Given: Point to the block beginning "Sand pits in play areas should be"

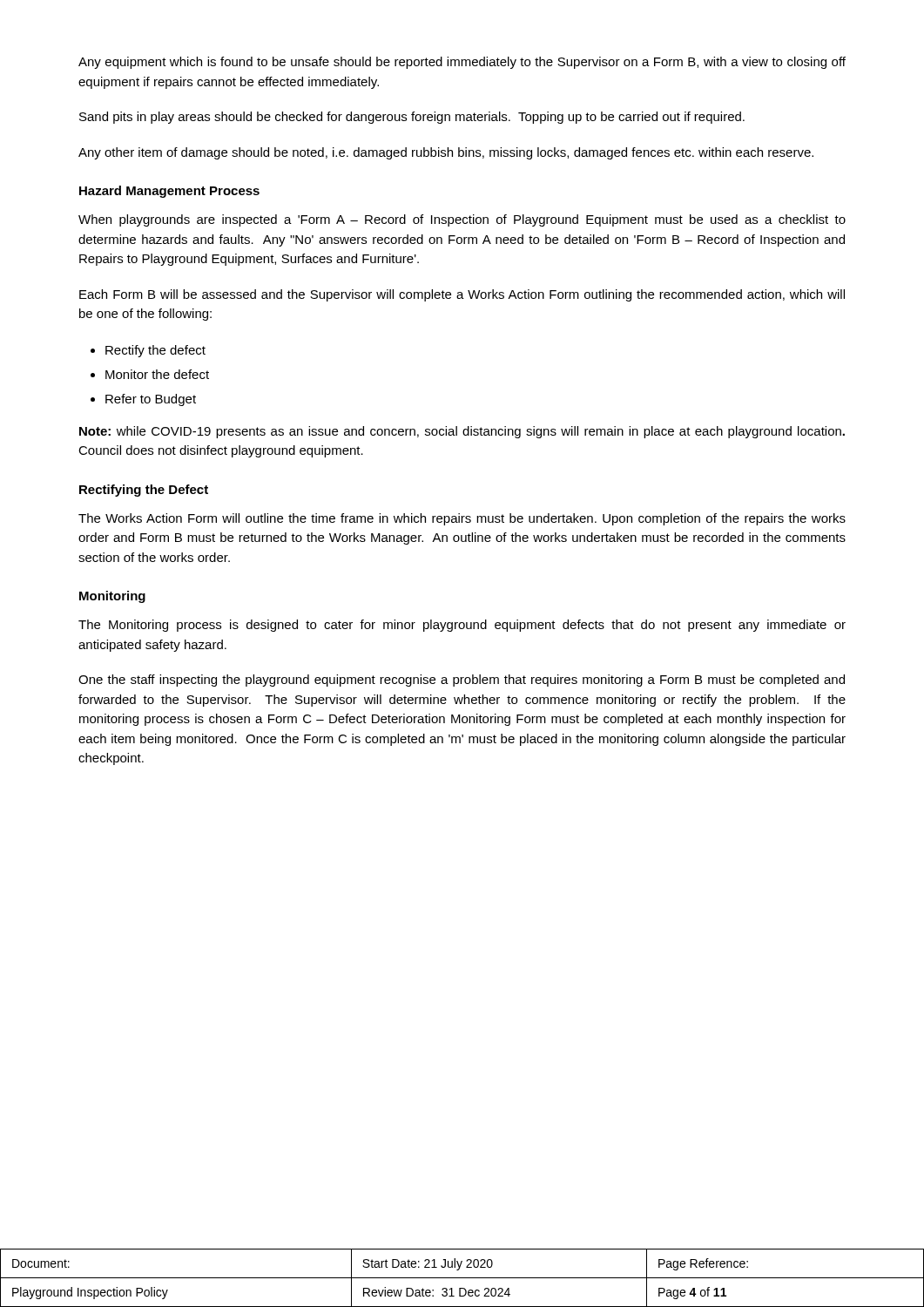Looking at the screenshot, I should 412,116.
